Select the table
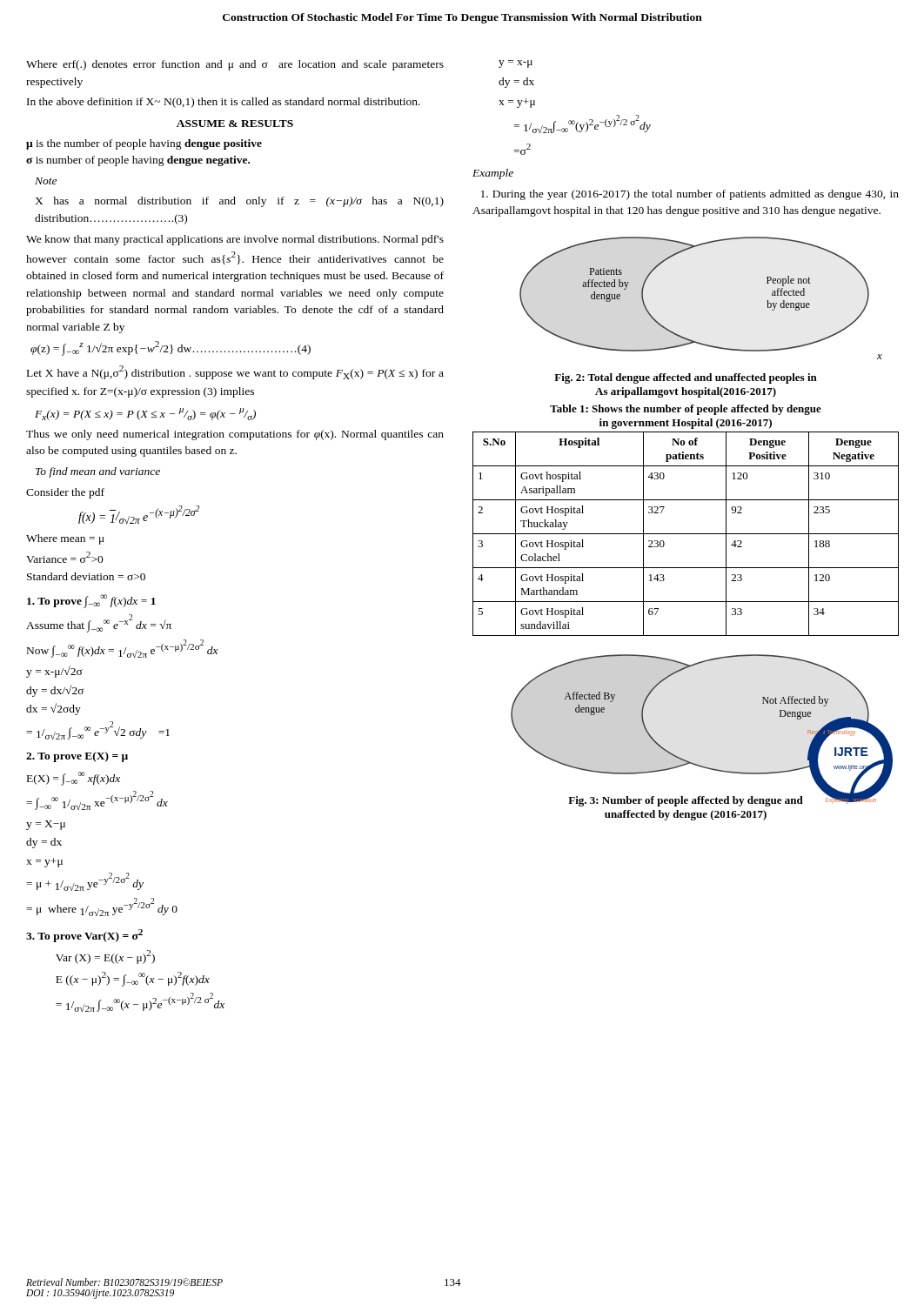The height and width of the screenshot is (1305, 924). 686,534
